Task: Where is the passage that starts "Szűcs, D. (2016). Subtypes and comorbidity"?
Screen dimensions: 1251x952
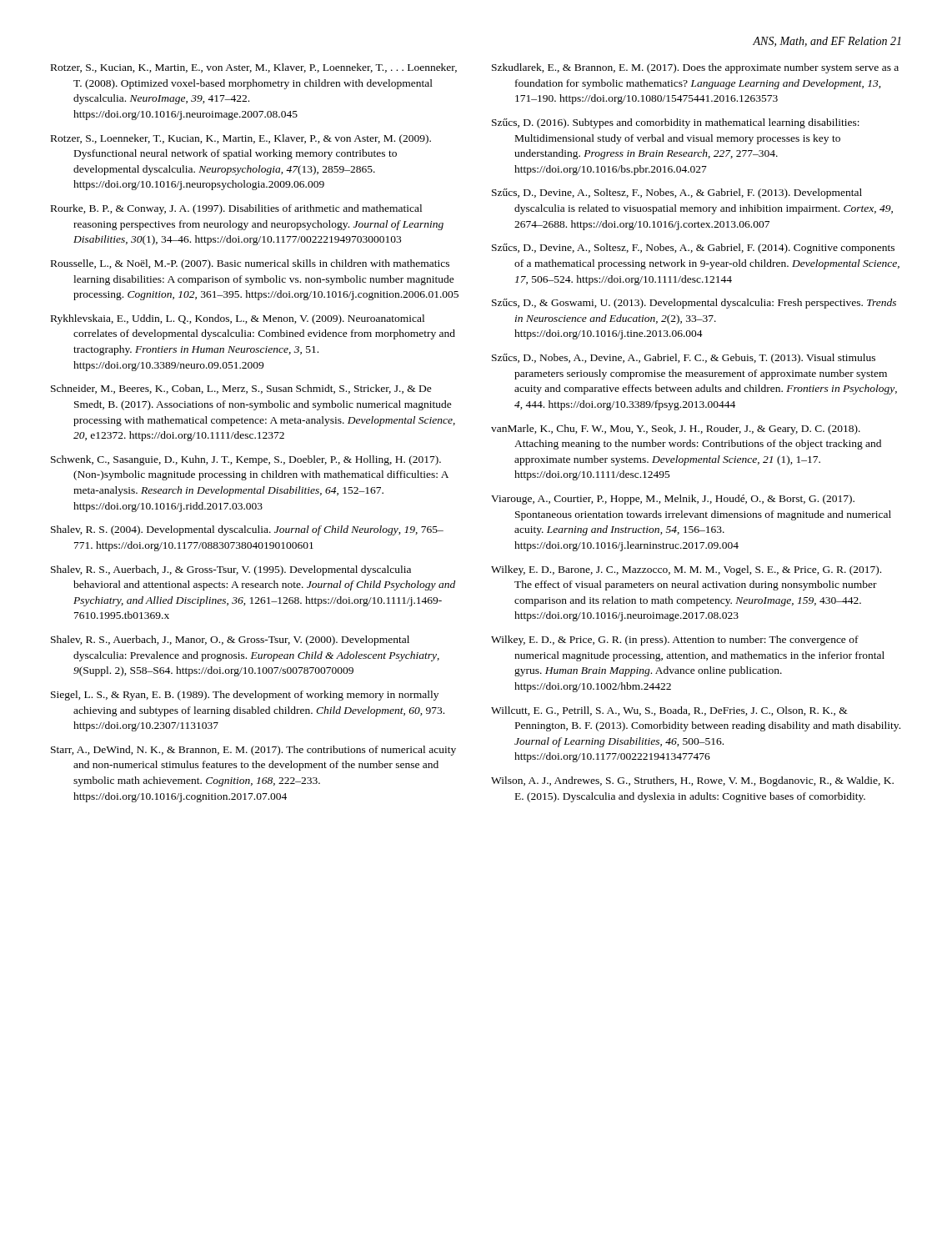Action: [x=675, y=145]
